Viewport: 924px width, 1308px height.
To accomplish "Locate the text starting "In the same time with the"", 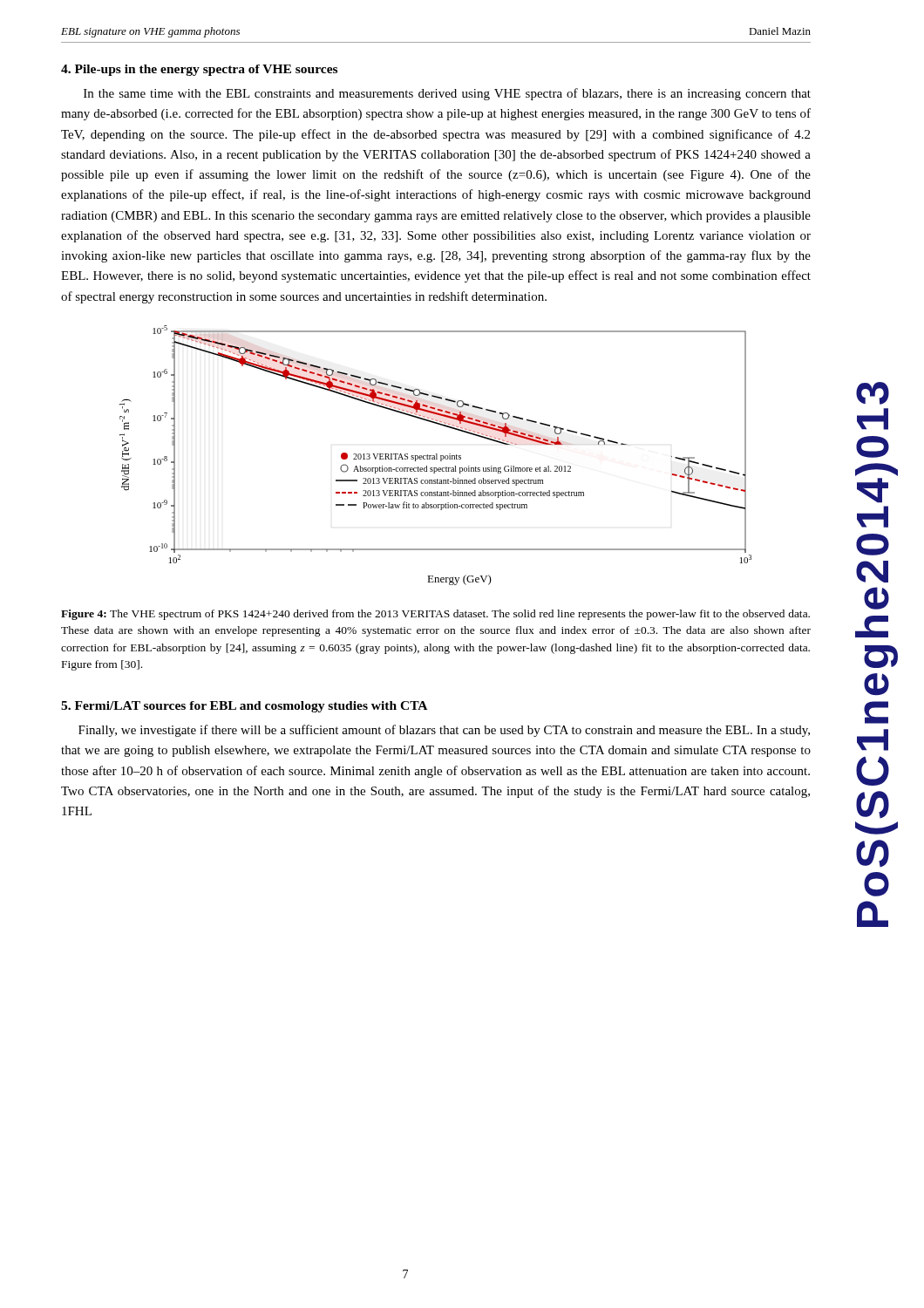I will tap(436, 195).
